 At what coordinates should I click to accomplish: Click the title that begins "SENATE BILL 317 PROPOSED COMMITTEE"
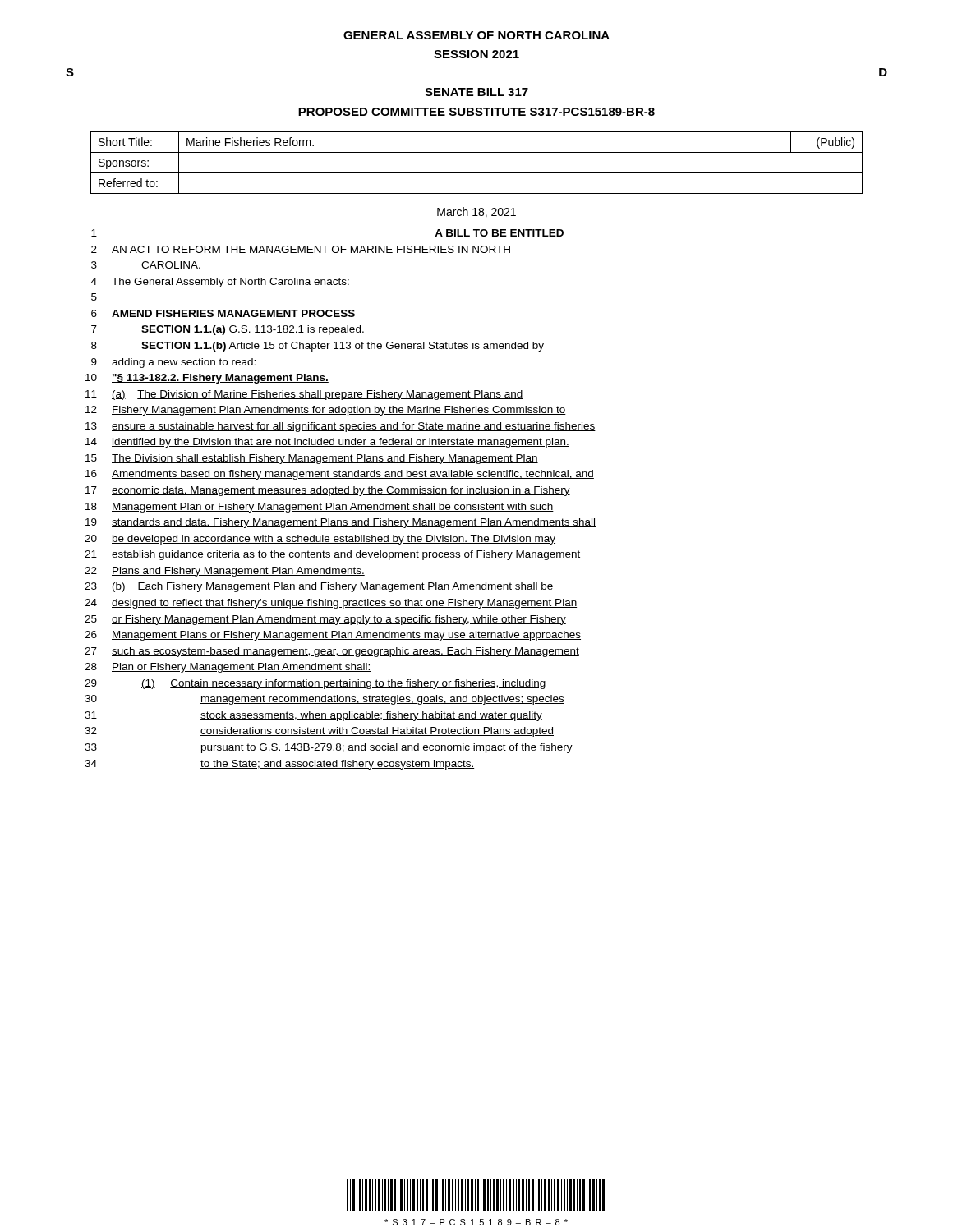click(476, 101)
